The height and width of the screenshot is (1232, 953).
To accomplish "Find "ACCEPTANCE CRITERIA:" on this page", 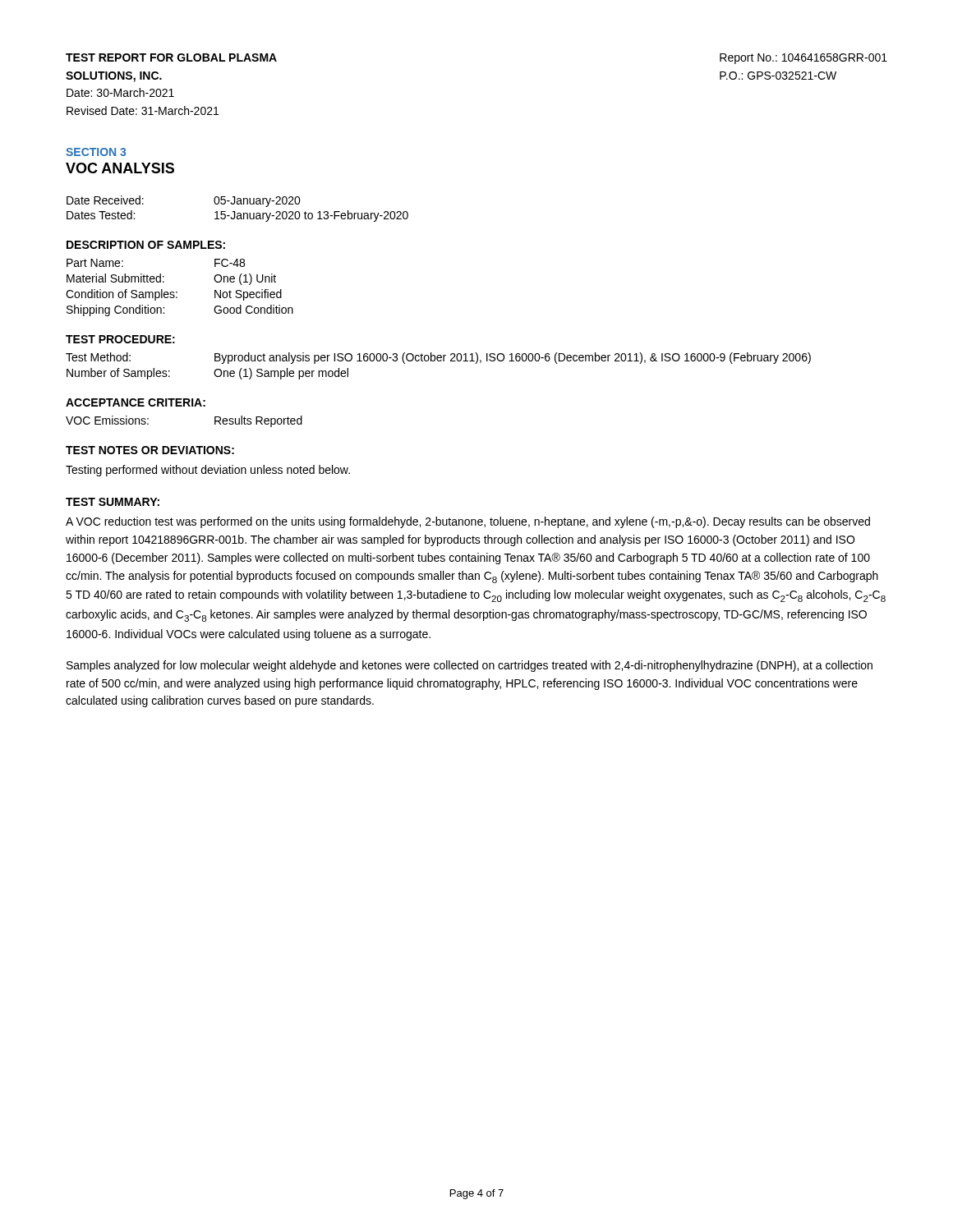I will click(136, 402).
